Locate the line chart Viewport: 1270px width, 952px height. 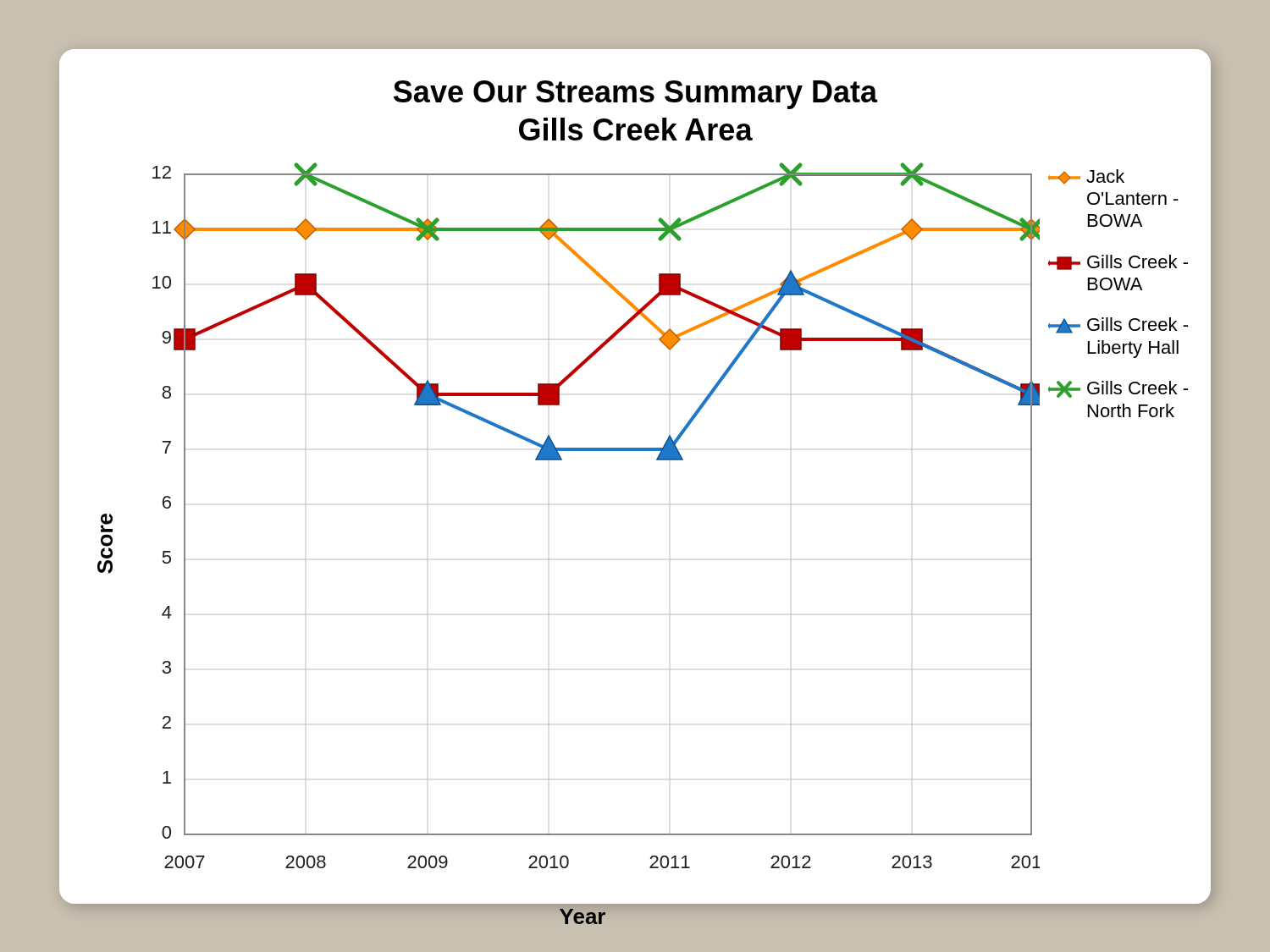tap(583, 529)
